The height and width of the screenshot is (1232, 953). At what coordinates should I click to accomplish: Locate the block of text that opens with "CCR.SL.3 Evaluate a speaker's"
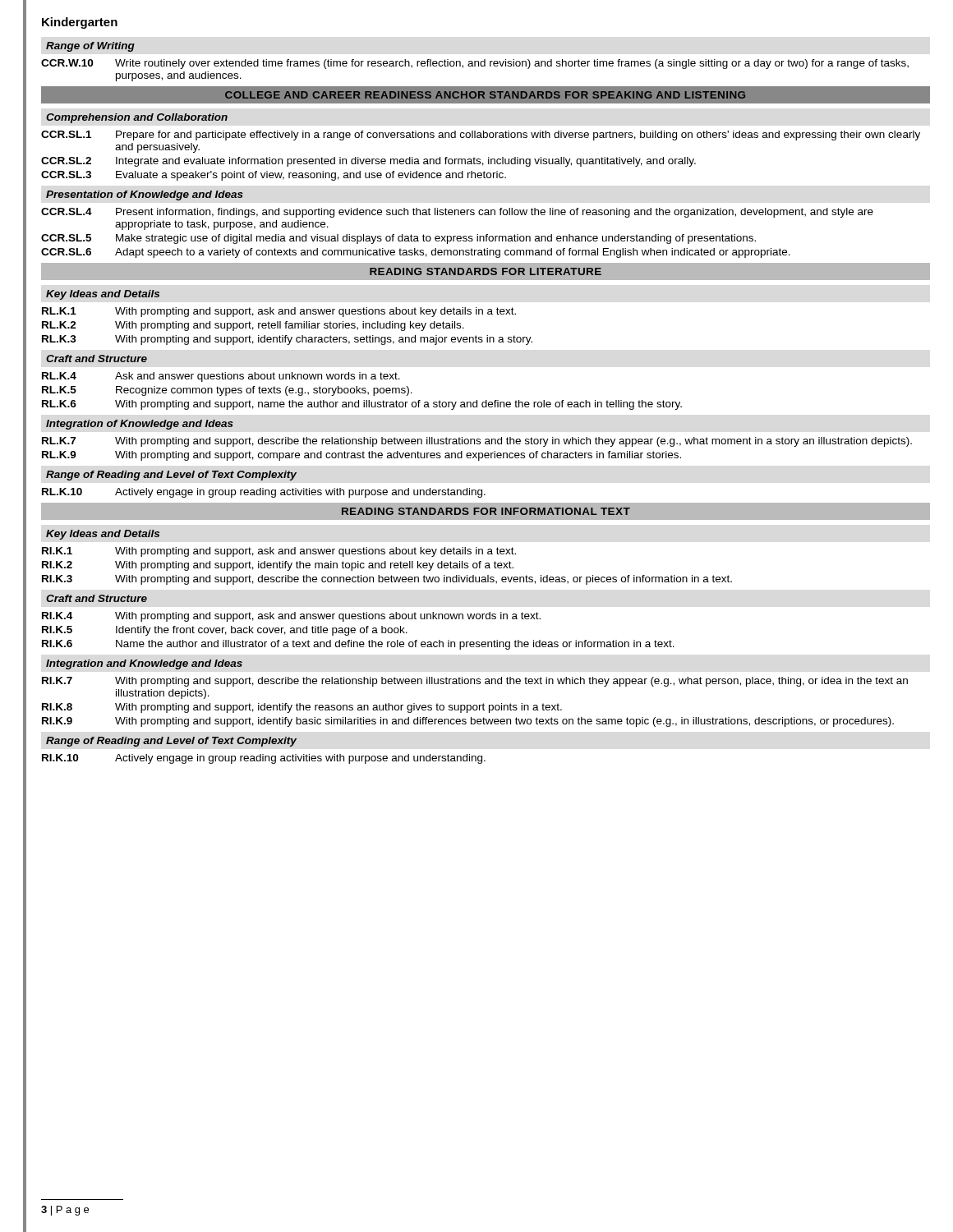click(x=486, y=175)
